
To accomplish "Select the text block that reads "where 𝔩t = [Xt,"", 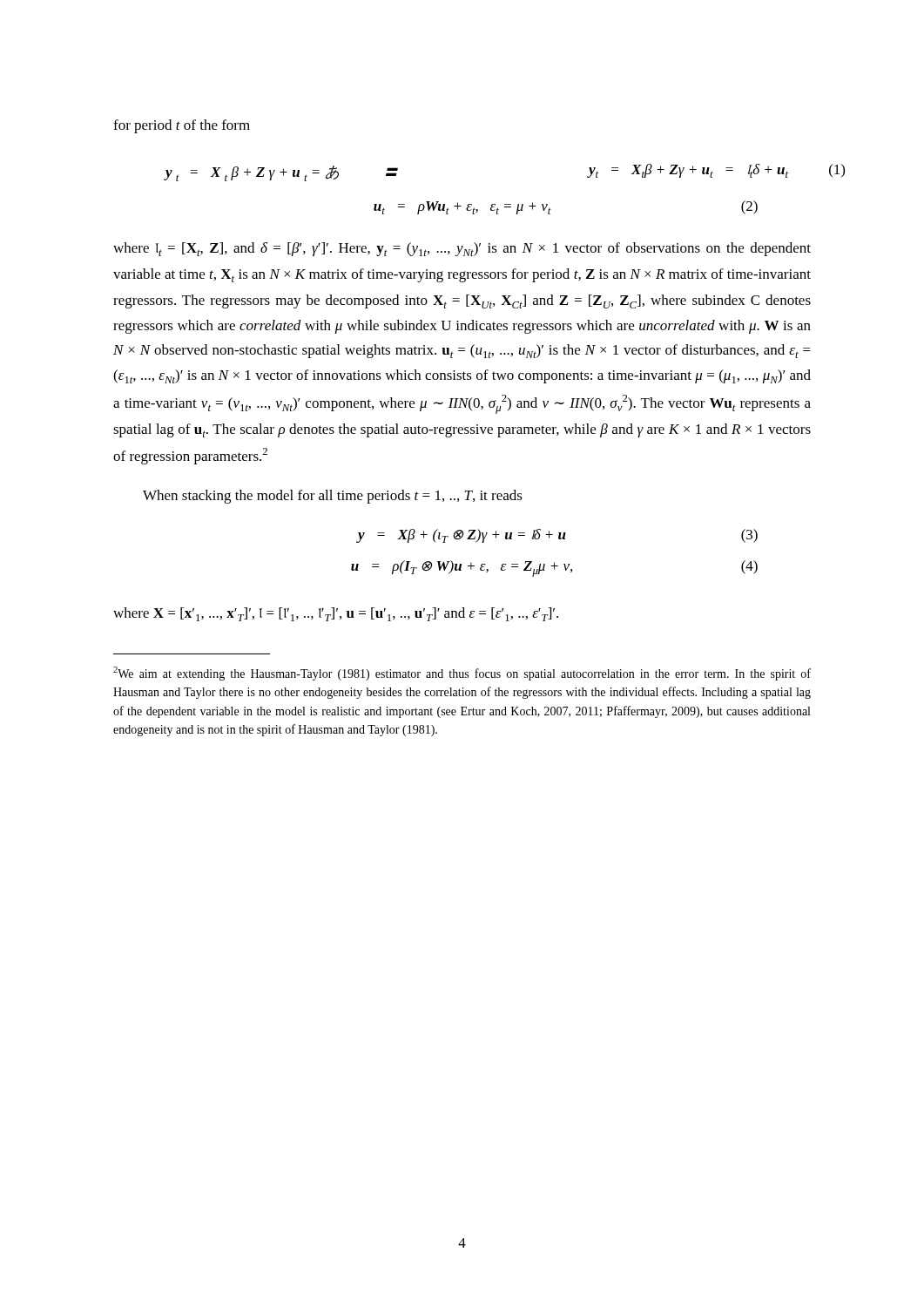I will [x=462, y=352].
